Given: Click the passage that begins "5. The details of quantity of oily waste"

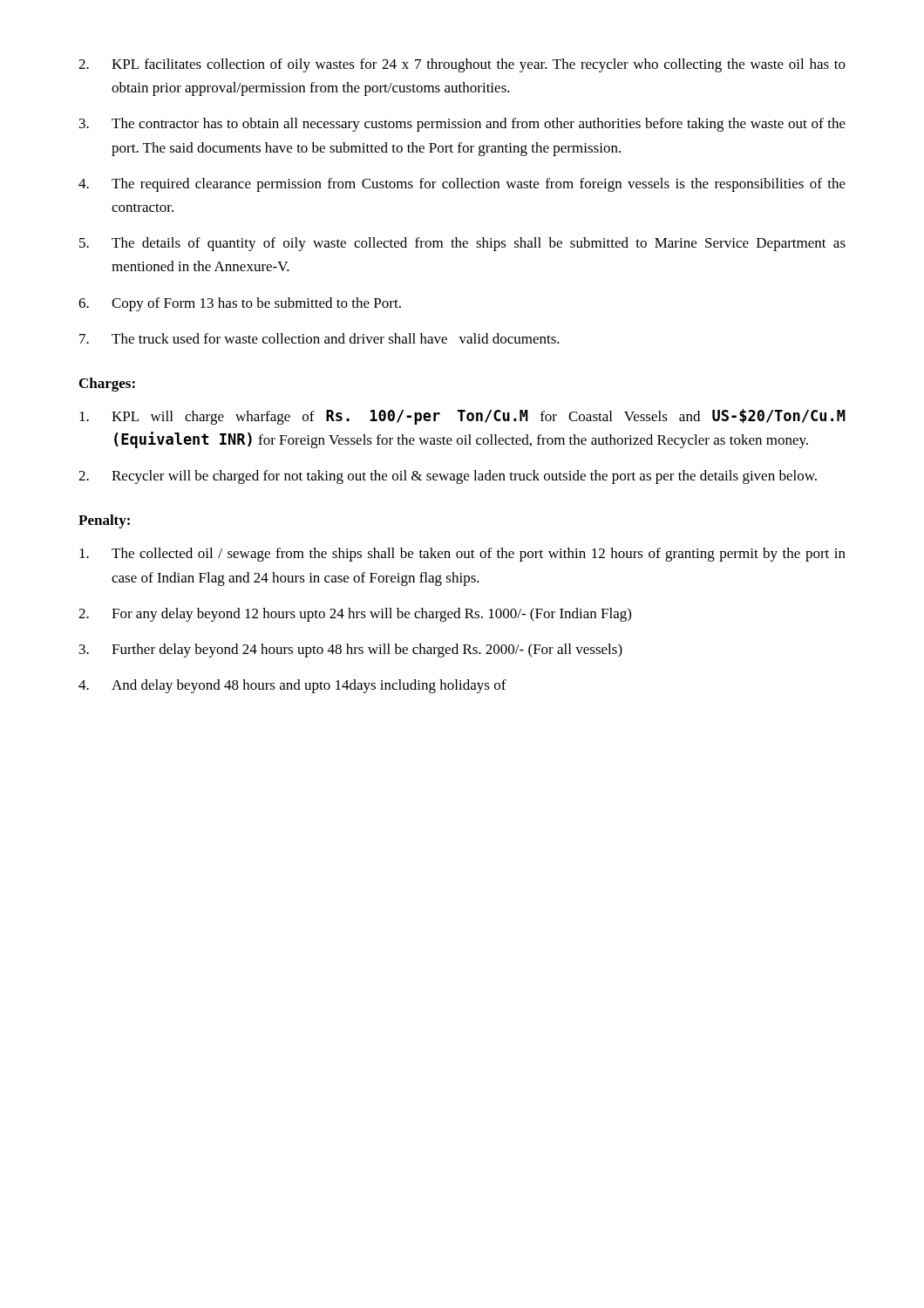Looking at the screenshot, I should click(x=462, y=255).
